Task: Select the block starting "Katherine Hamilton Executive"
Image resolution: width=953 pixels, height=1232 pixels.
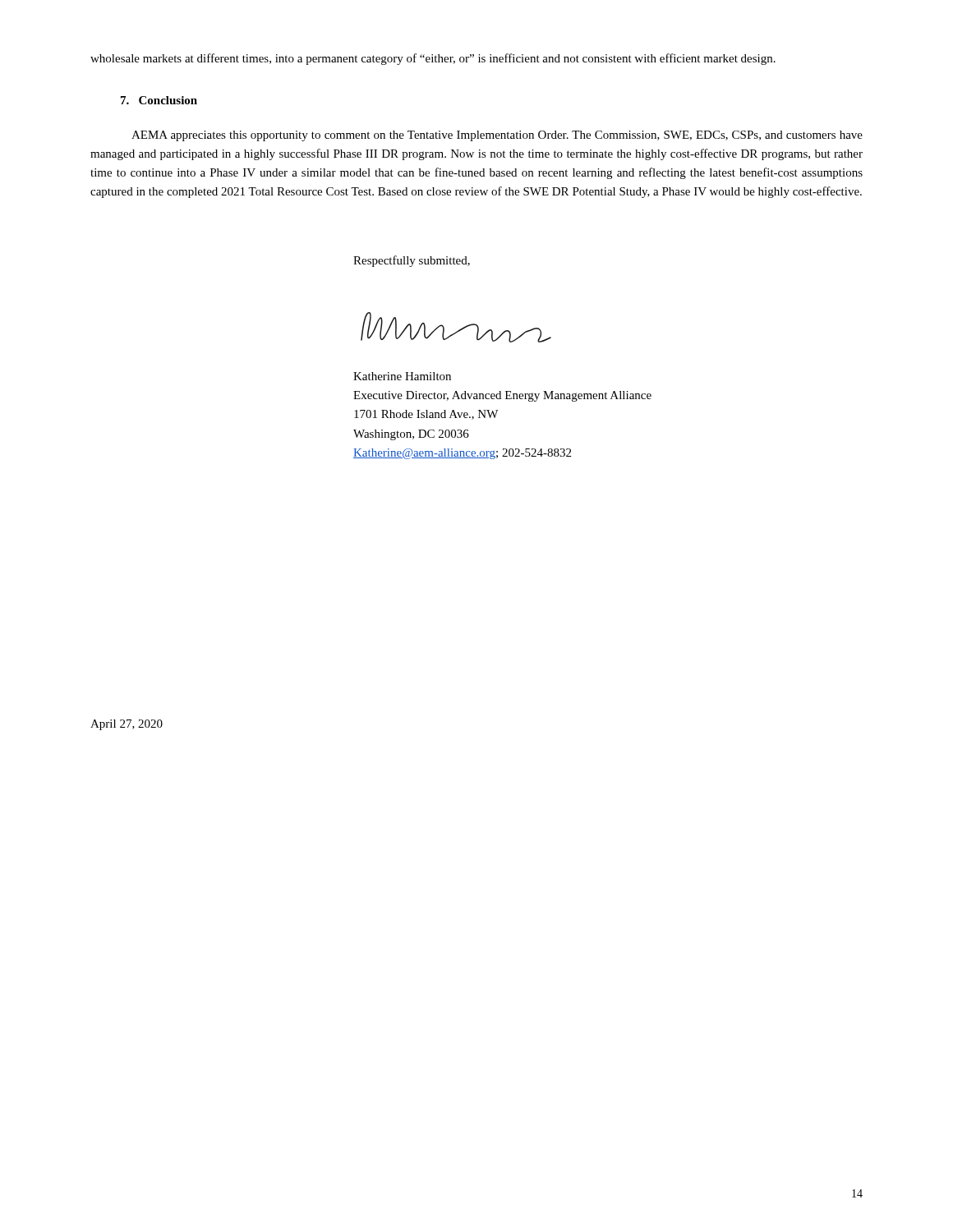Action: click(x=502, y=414)
